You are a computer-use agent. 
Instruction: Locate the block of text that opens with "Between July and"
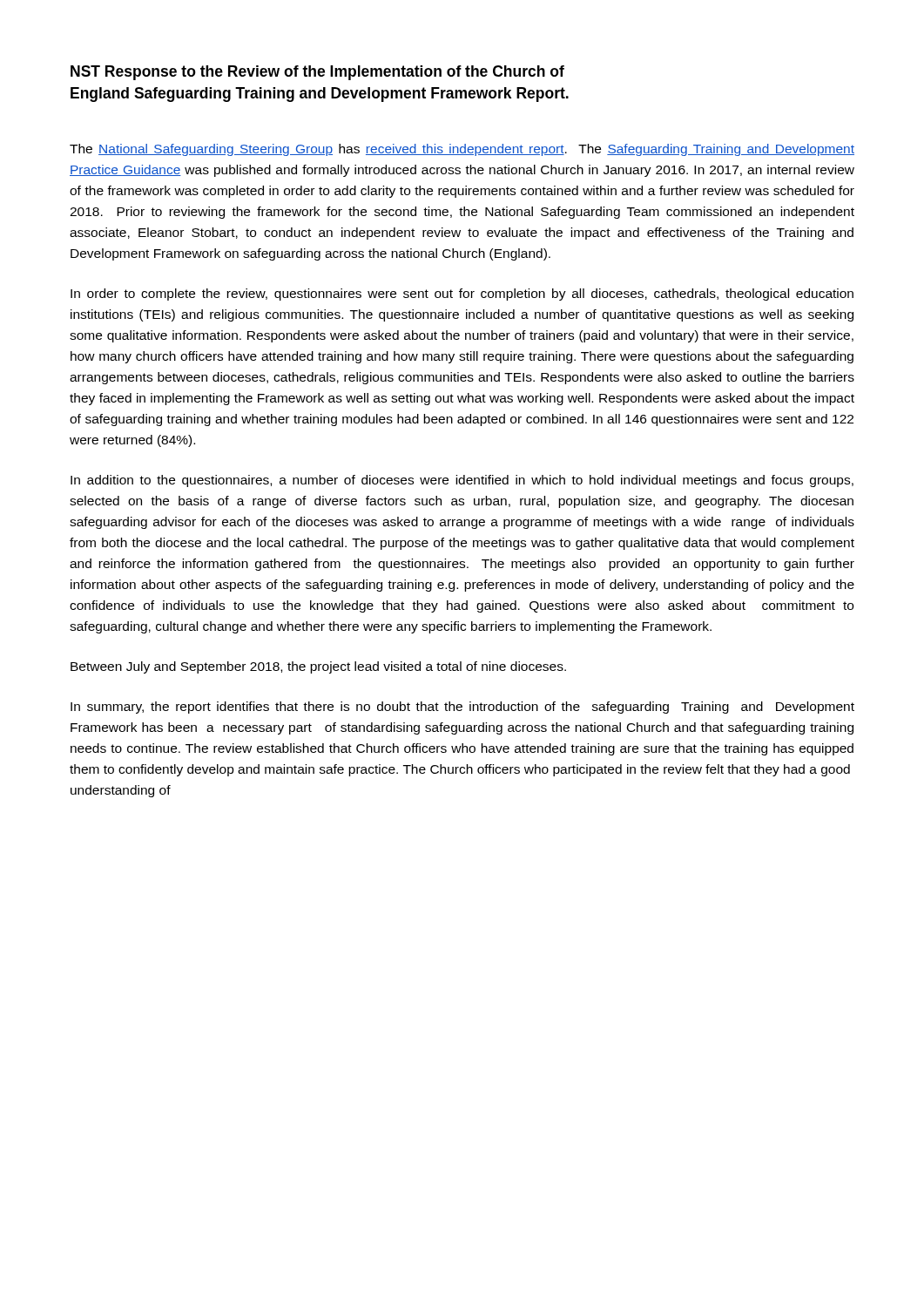318,666
